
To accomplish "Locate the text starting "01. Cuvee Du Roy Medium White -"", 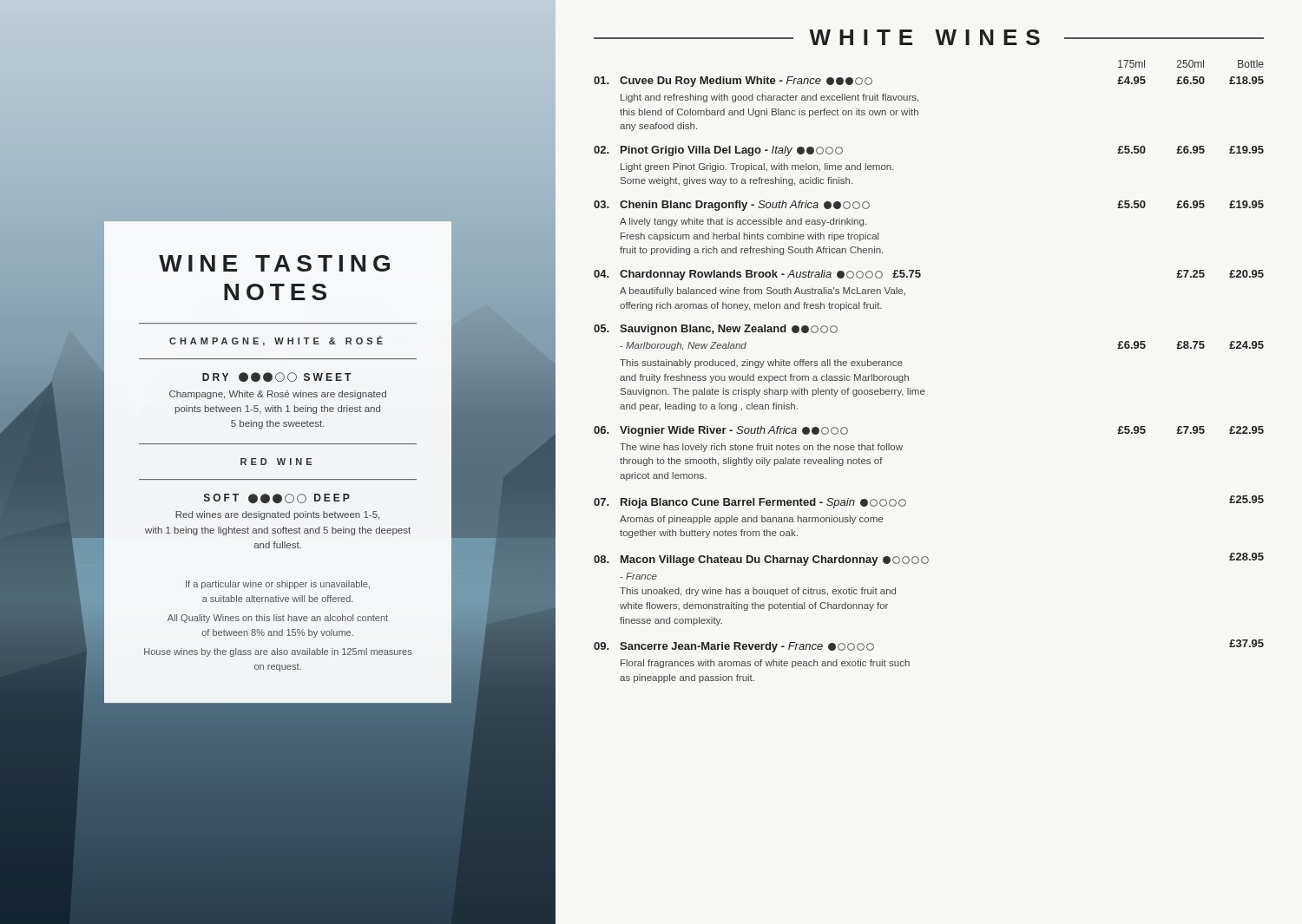I will pos(929,104).
